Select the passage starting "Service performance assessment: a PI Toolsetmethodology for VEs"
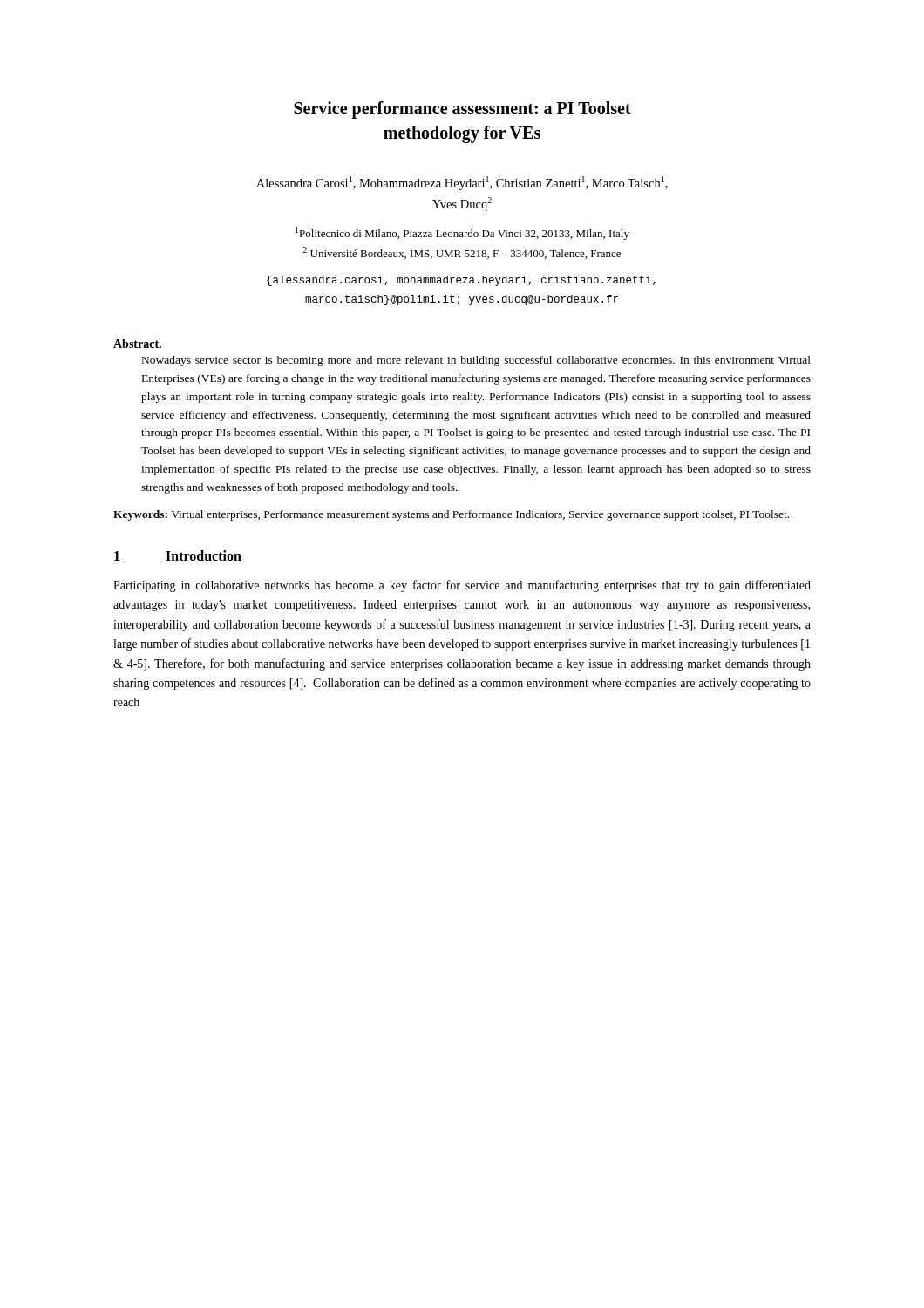Image resolution: width=924 pixels, height=1308 pixels. (462, 120)
